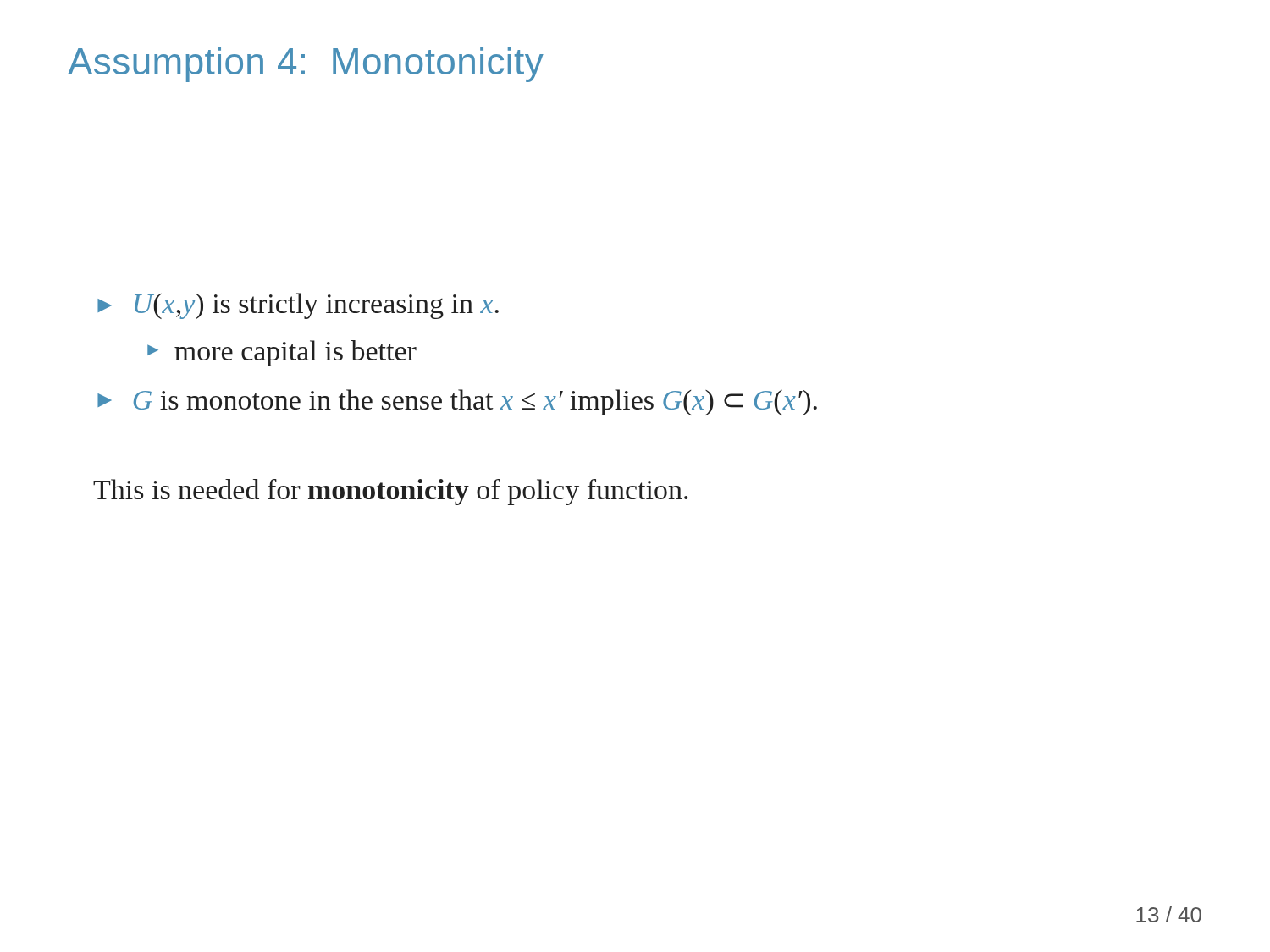Click on the text block containing "This is needed"
The height and width of the screenshot is (952, 1270).
point(391,490)
